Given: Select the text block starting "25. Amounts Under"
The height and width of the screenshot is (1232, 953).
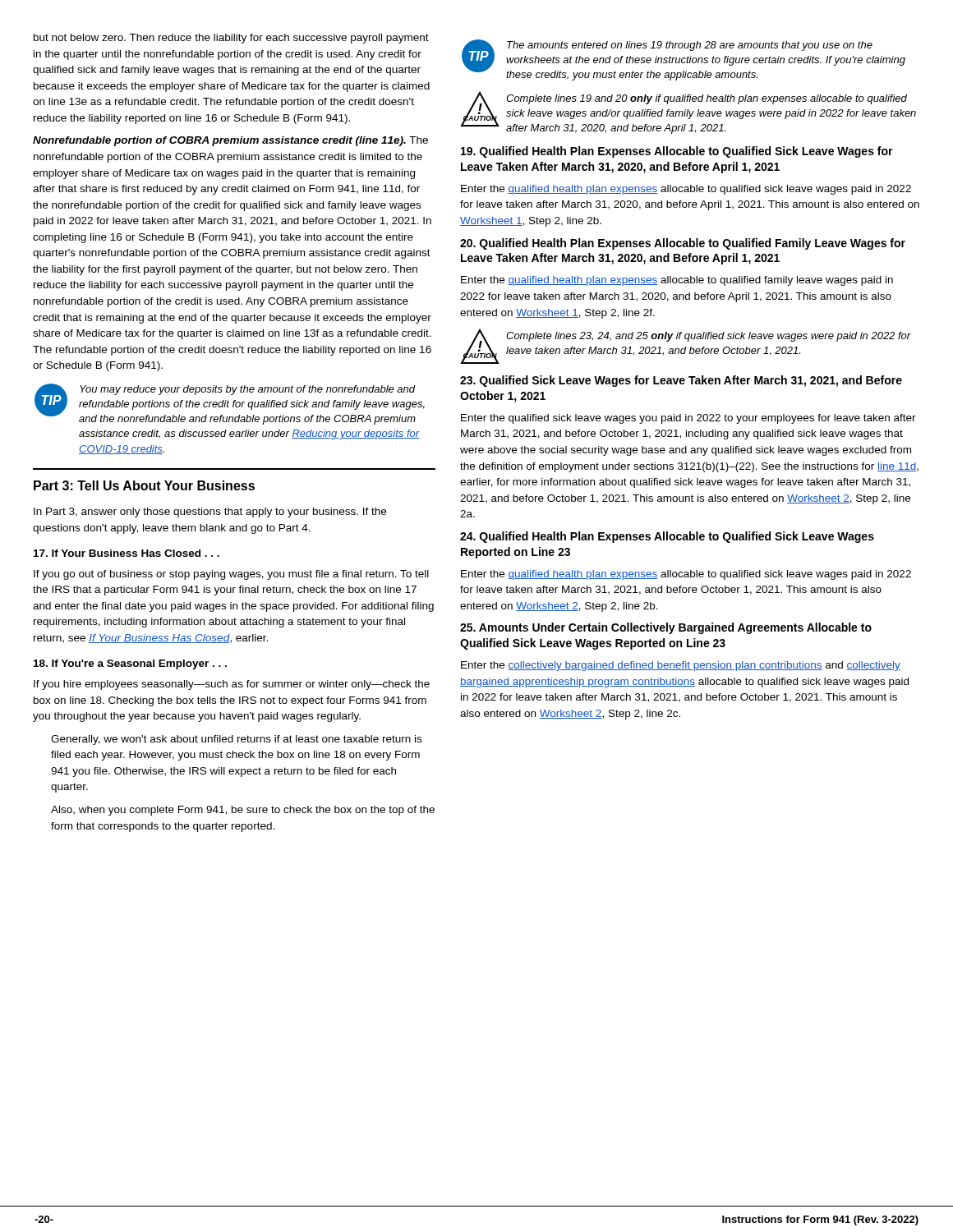Looking at the screenshot, I should [690, 636].
